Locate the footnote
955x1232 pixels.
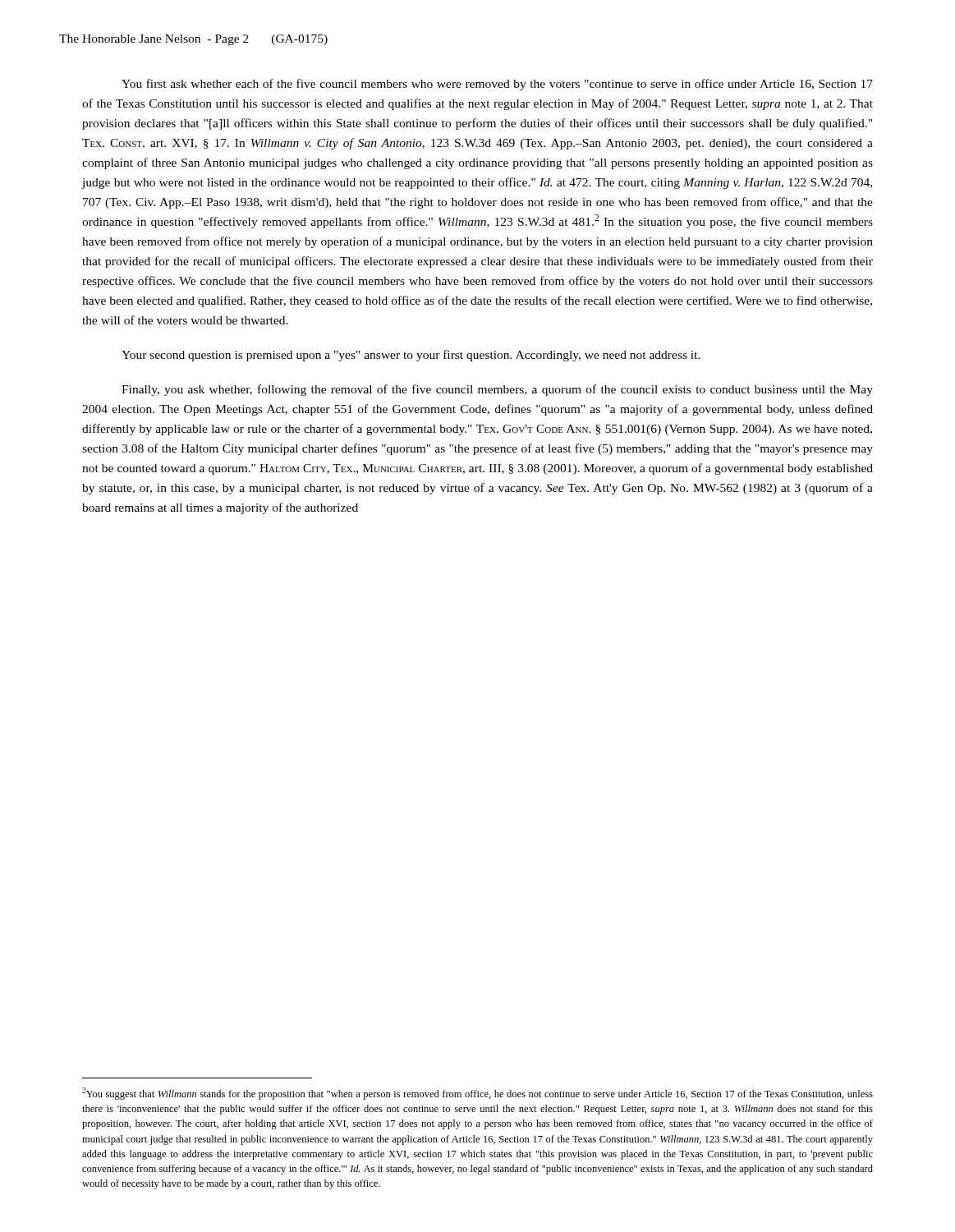(478, 1134)
